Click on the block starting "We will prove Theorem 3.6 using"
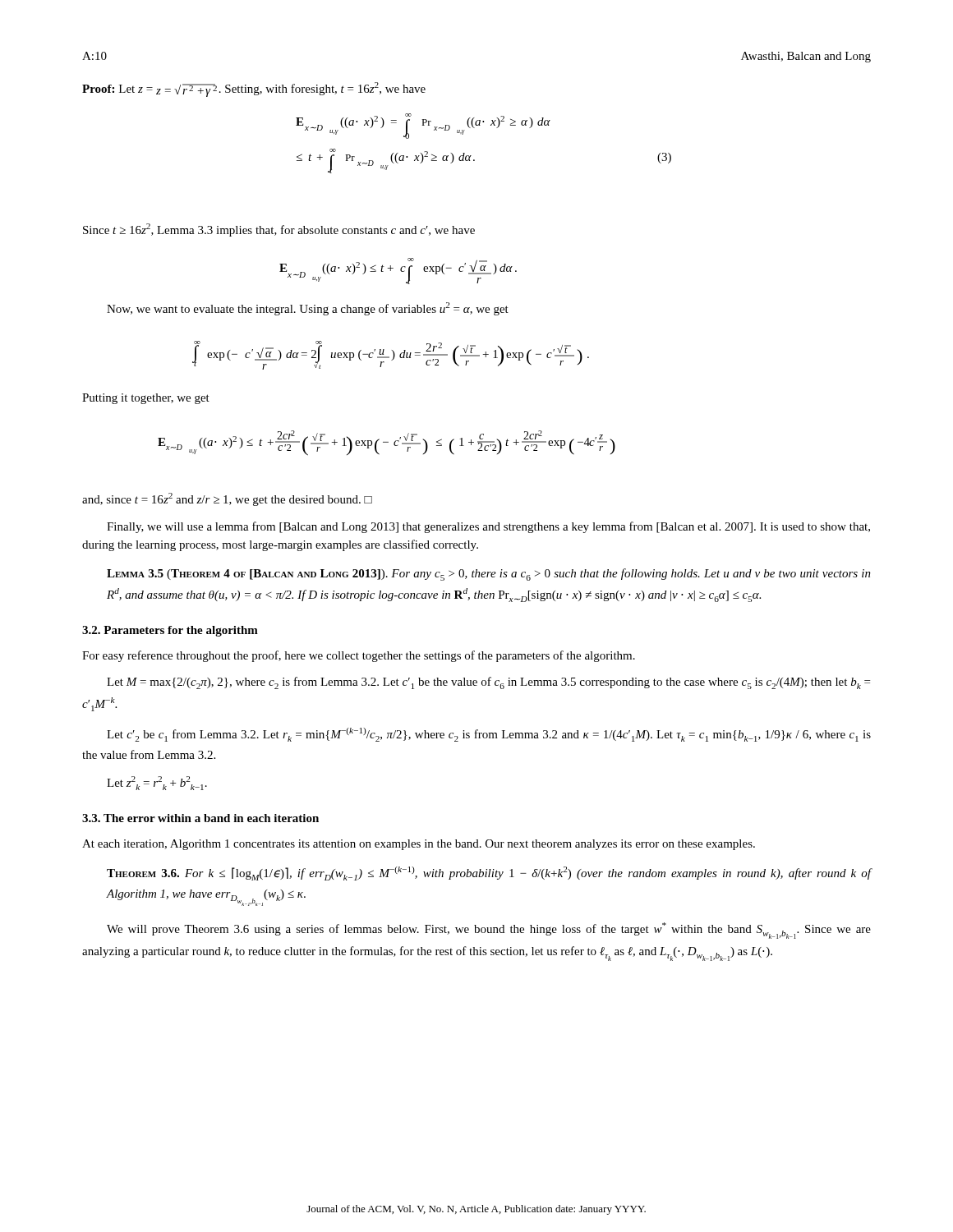 476,941
